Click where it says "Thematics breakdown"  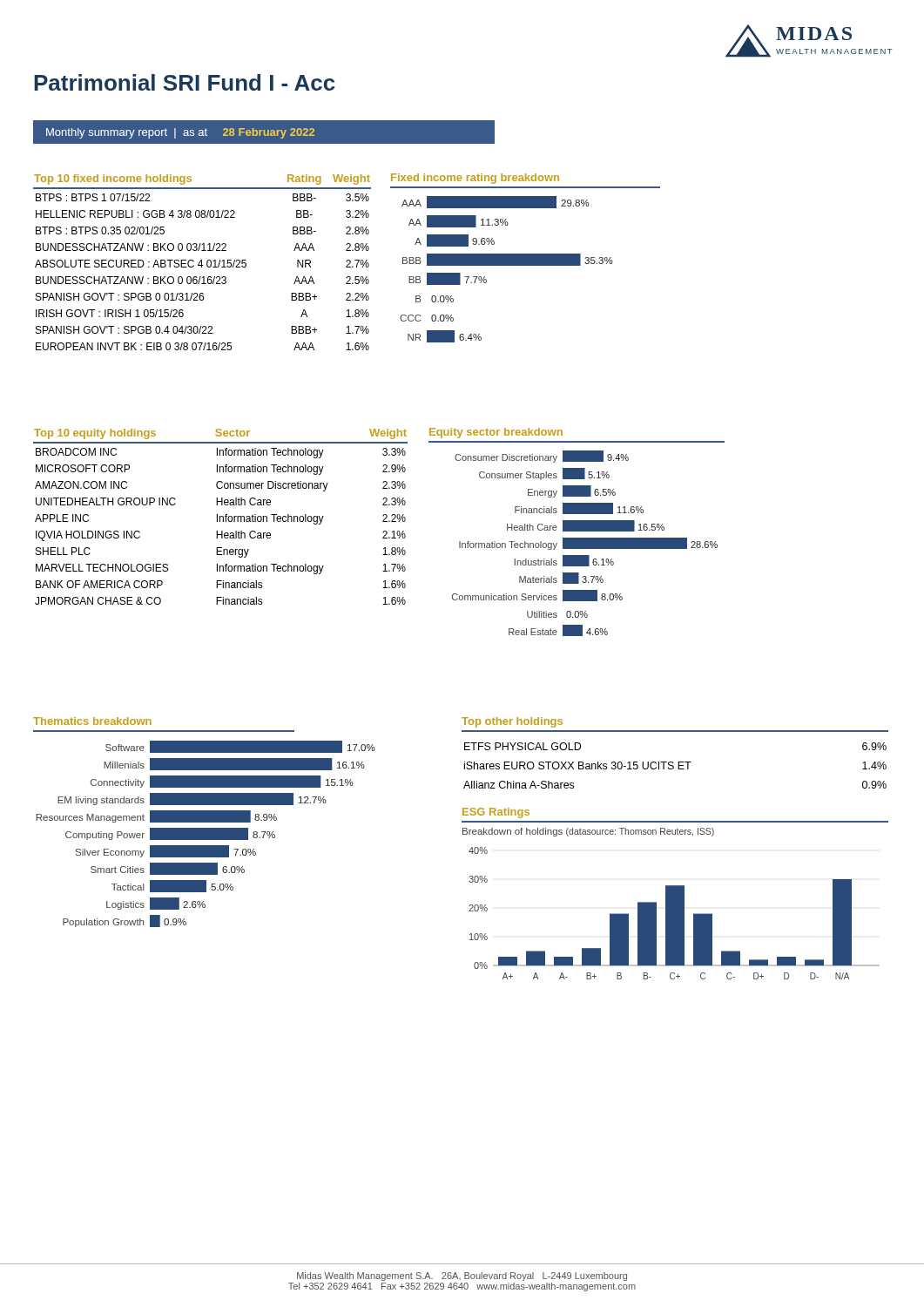click(x=93, y=721)
